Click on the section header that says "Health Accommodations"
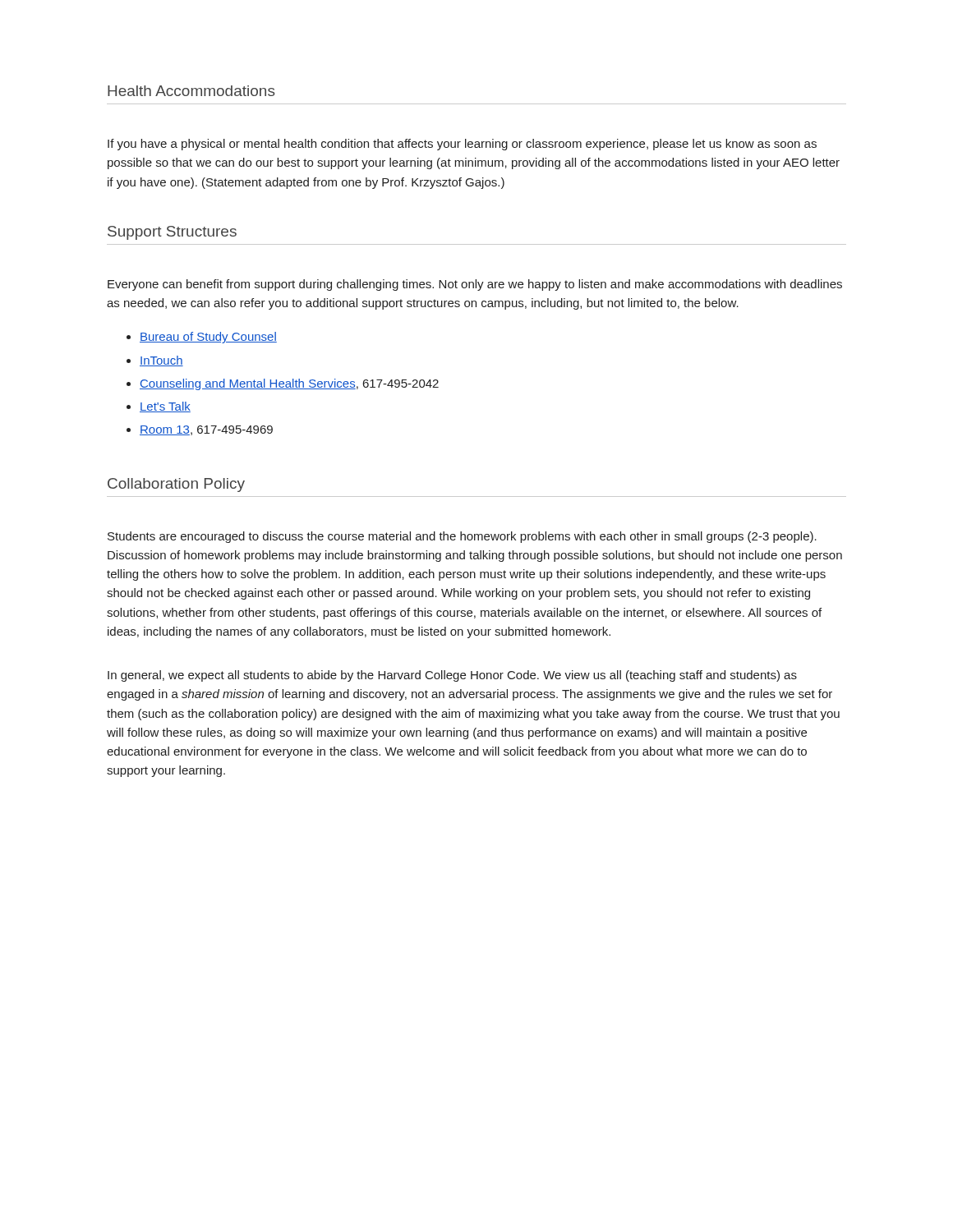Viewport: 953px width, 1232px height. (x=476, y=93)
